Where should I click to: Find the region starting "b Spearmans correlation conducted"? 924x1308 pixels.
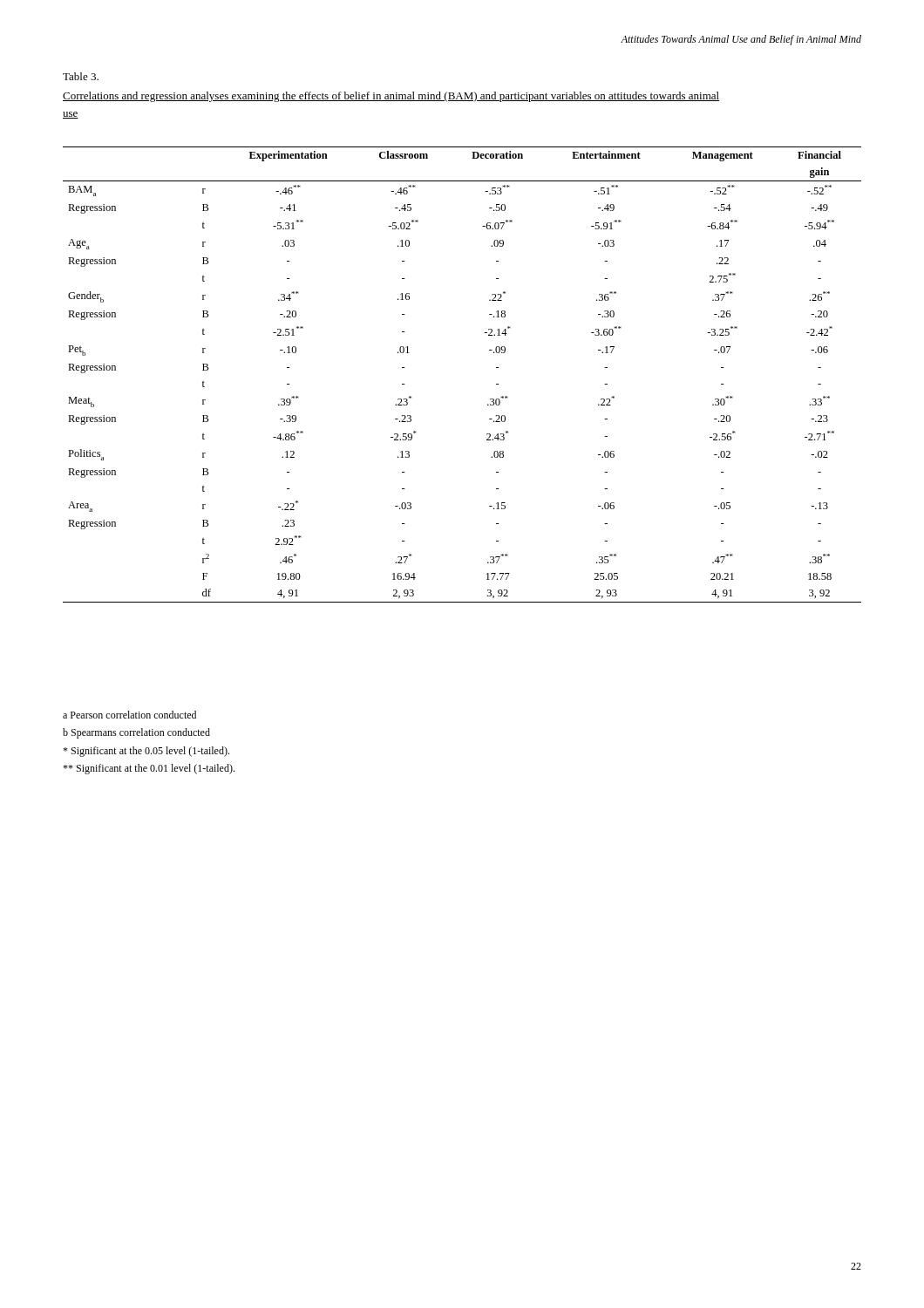coord(136,733)
